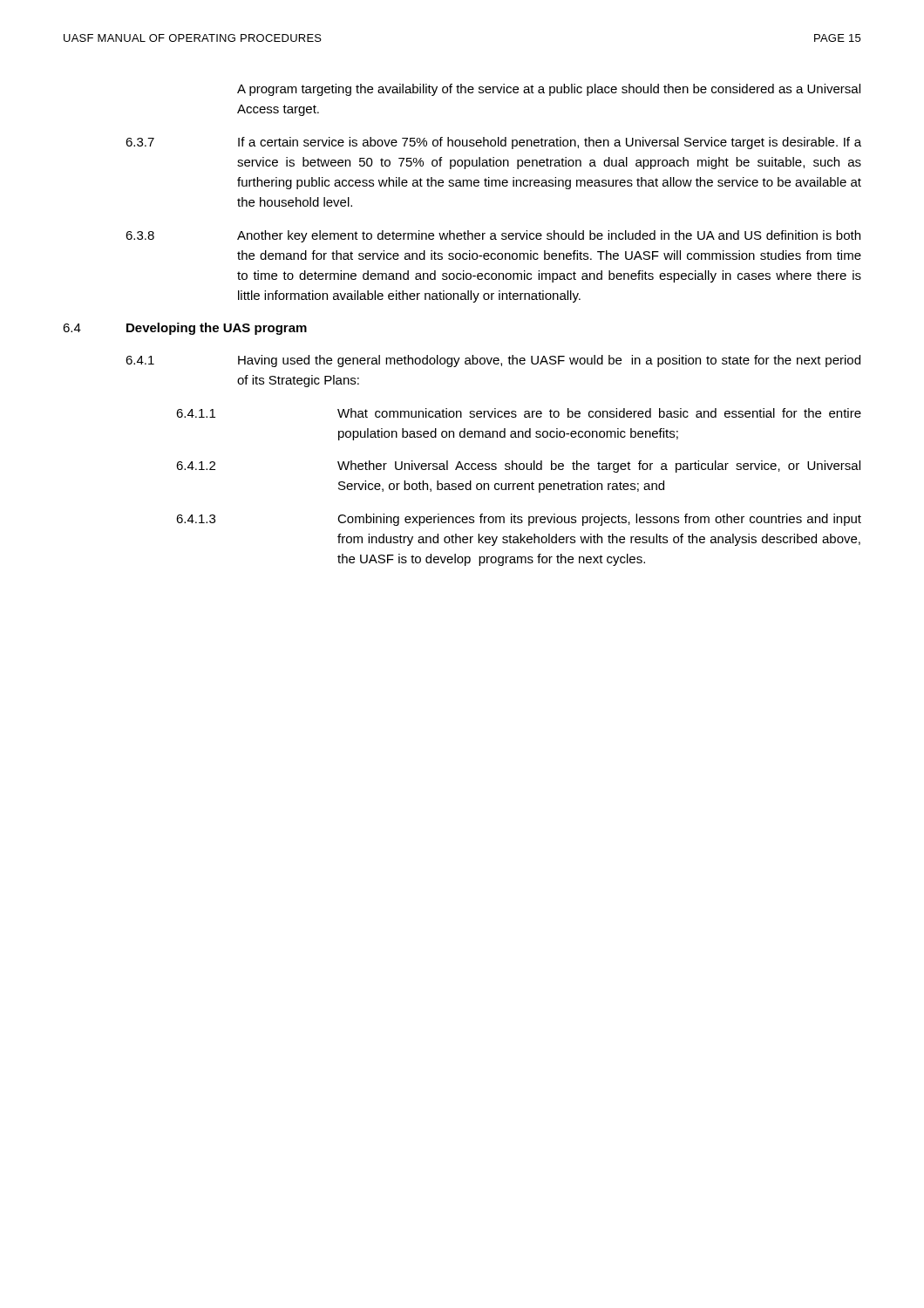Find the block on this page that starts "6.4.1.1 What communication services are"
The image size is (924, 1308).
pos(462,423)
